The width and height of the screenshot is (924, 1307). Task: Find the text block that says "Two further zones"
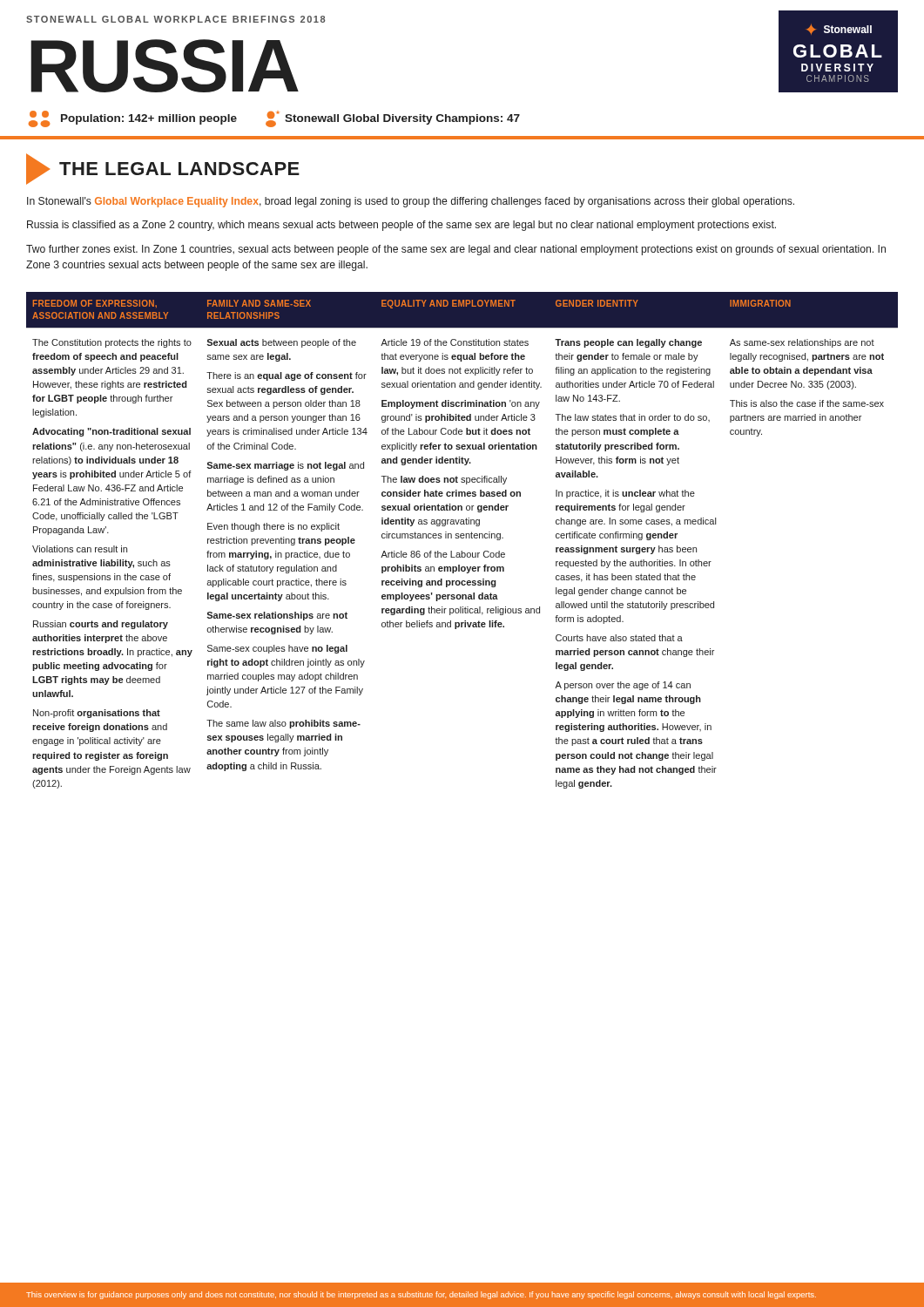pyautogui.click(x=456, y=257)
